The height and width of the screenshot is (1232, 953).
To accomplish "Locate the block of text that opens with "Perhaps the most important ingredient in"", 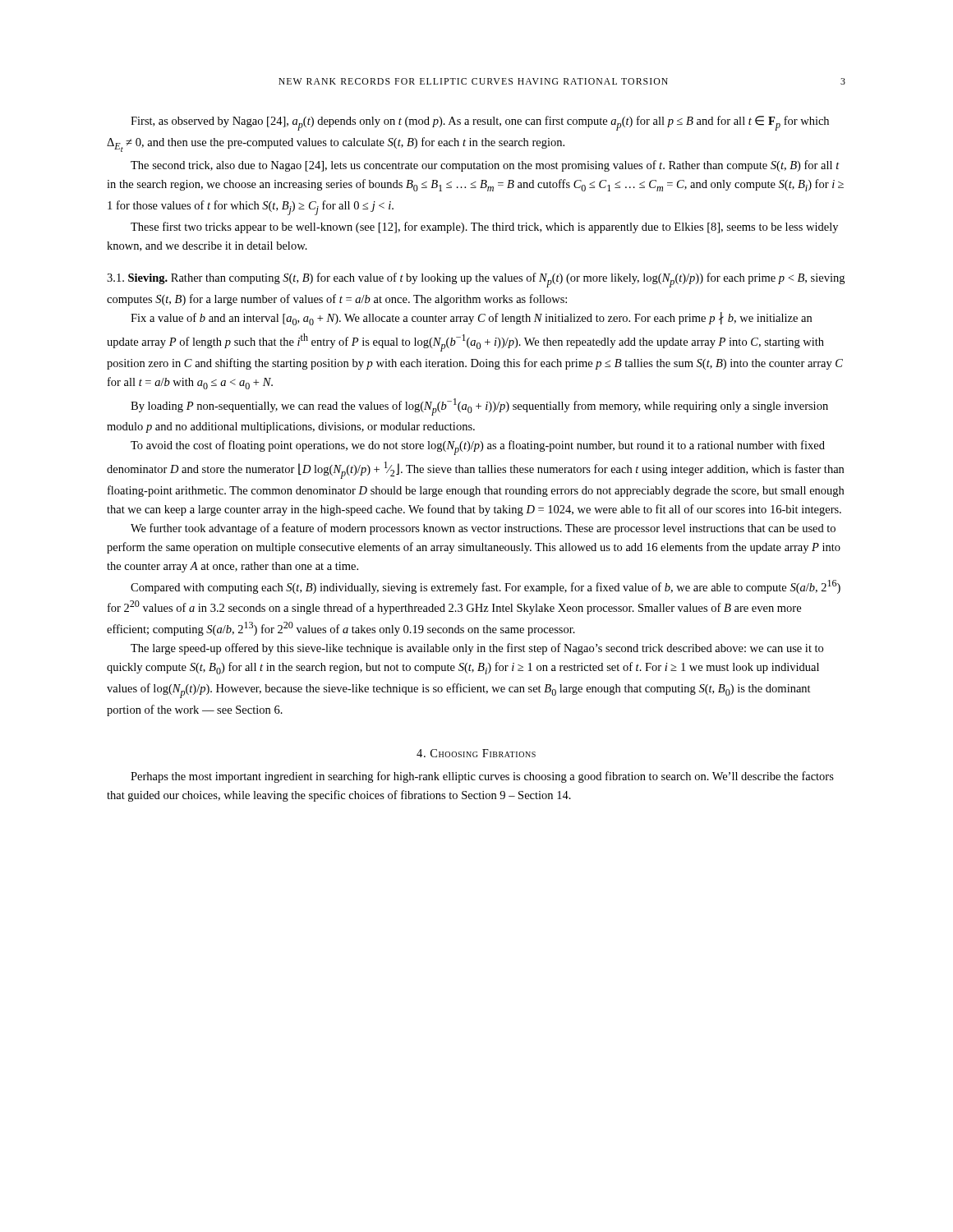I will (476, 786).
